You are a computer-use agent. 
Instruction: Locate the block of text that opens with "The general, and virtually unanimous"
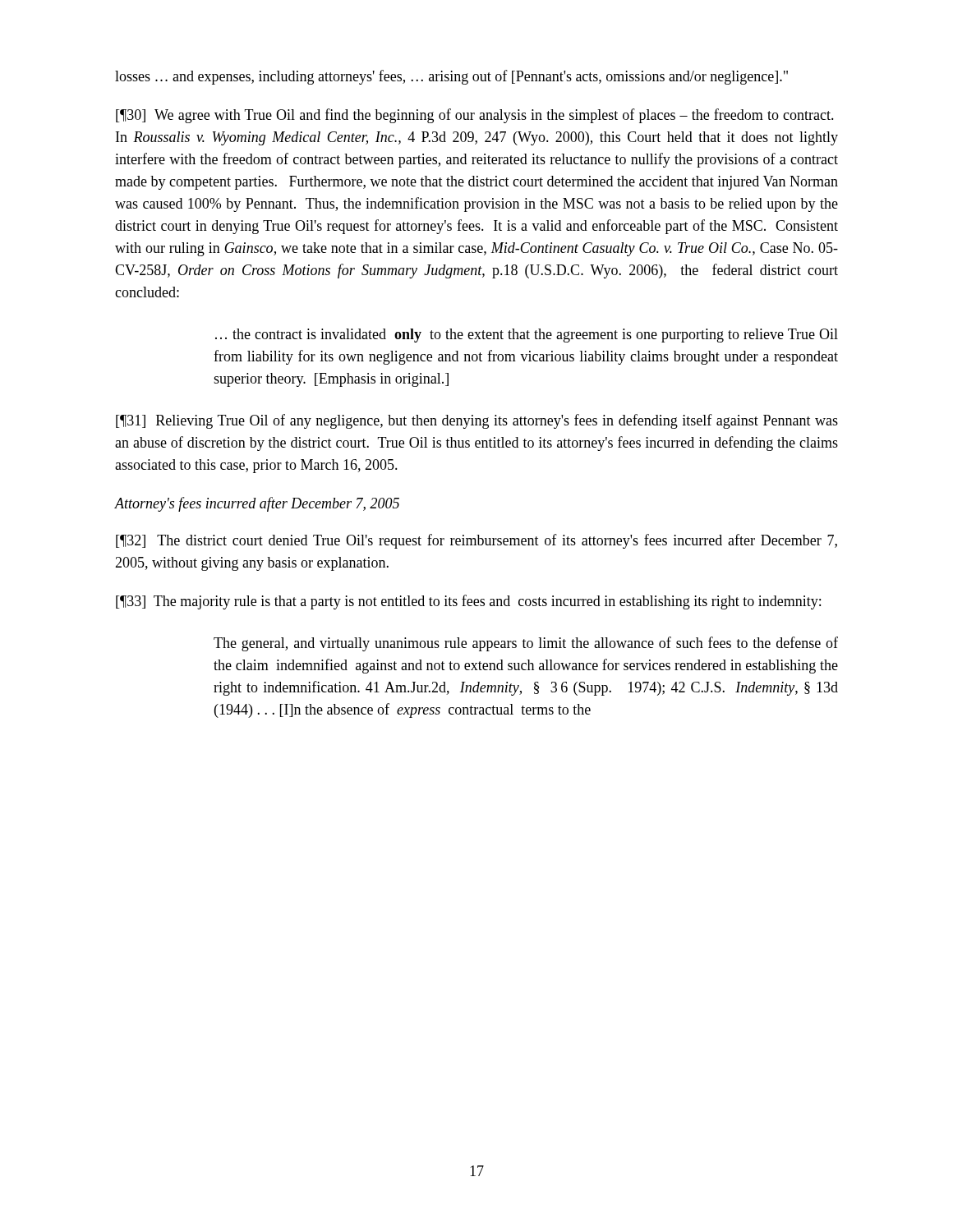[526, 676]
